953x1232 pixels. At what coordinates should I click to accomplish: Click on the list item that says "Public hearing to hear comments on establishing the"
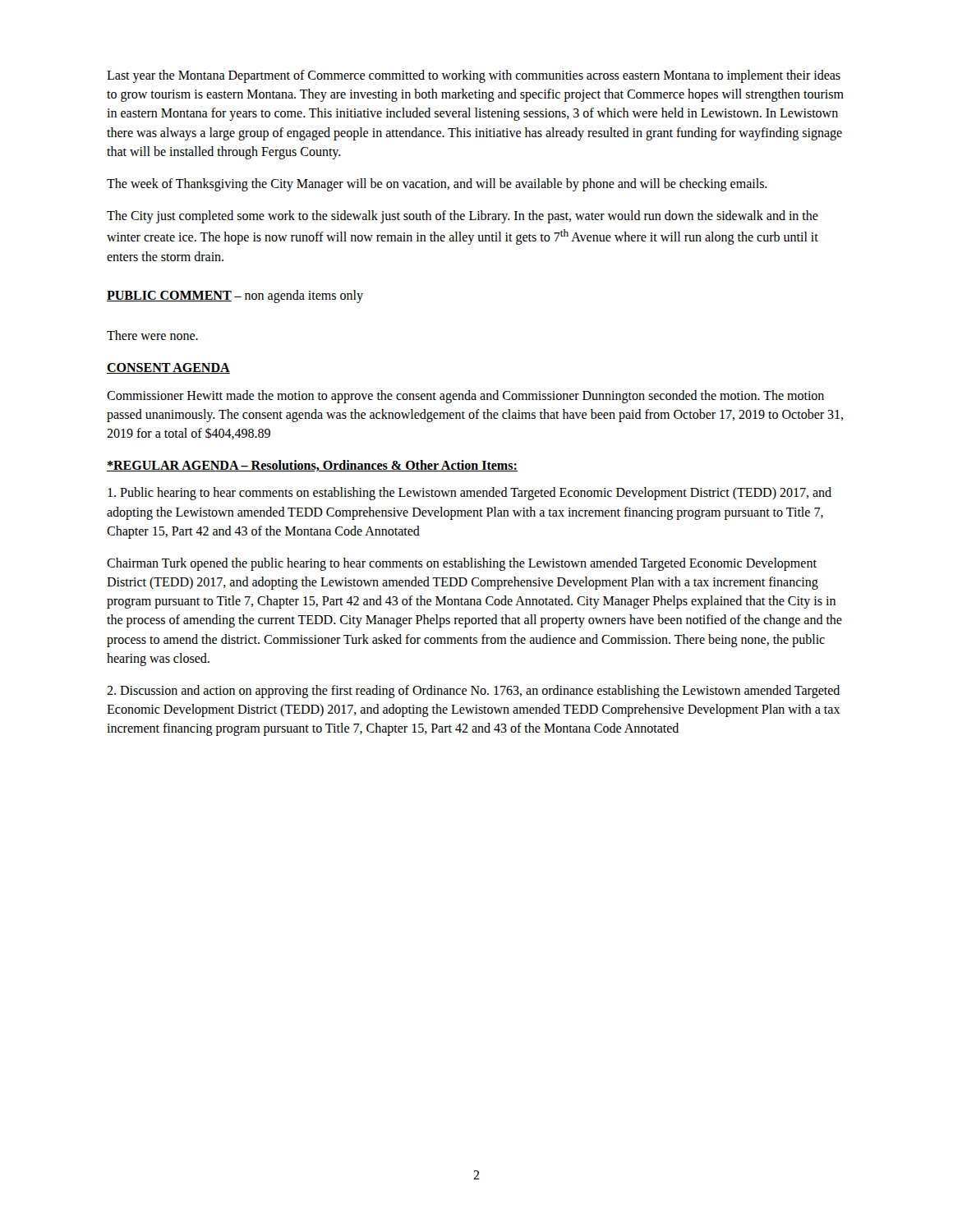point(469,512)
